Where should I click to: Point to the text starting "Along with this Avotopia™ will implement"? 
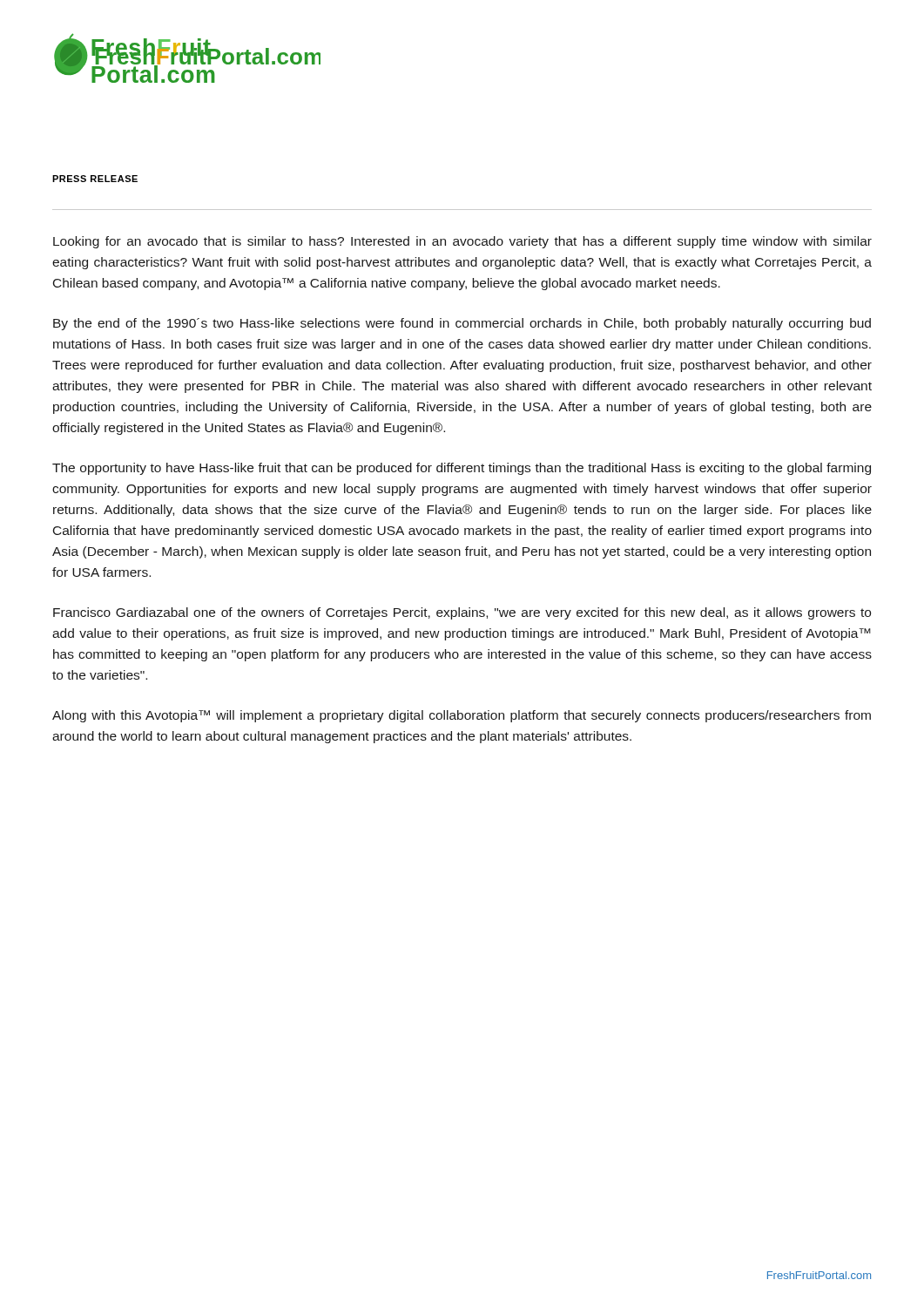(x=462, y=726)
